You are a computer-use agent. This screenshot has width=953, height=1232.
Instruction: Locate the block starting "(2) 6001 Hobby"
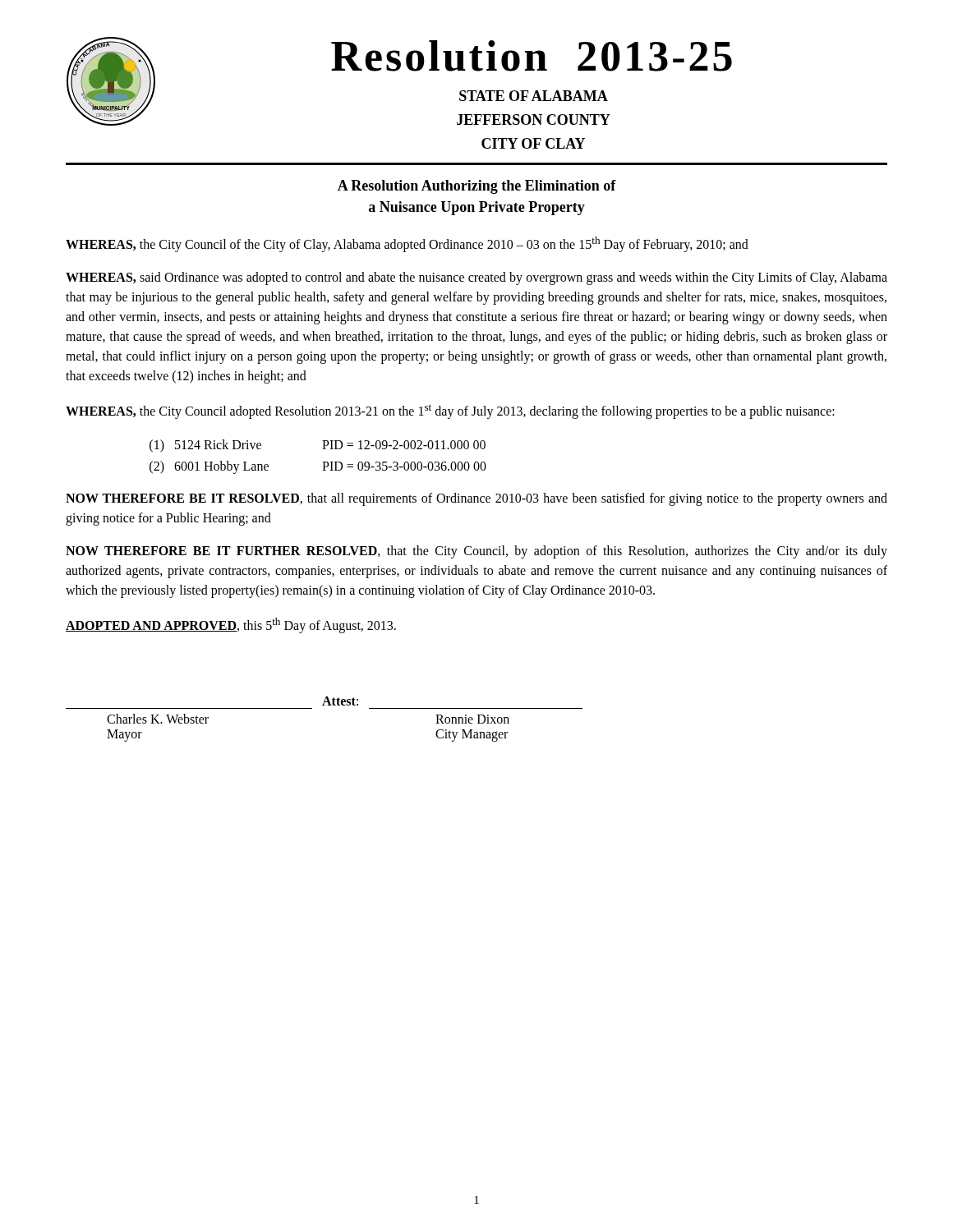[208, 466]
